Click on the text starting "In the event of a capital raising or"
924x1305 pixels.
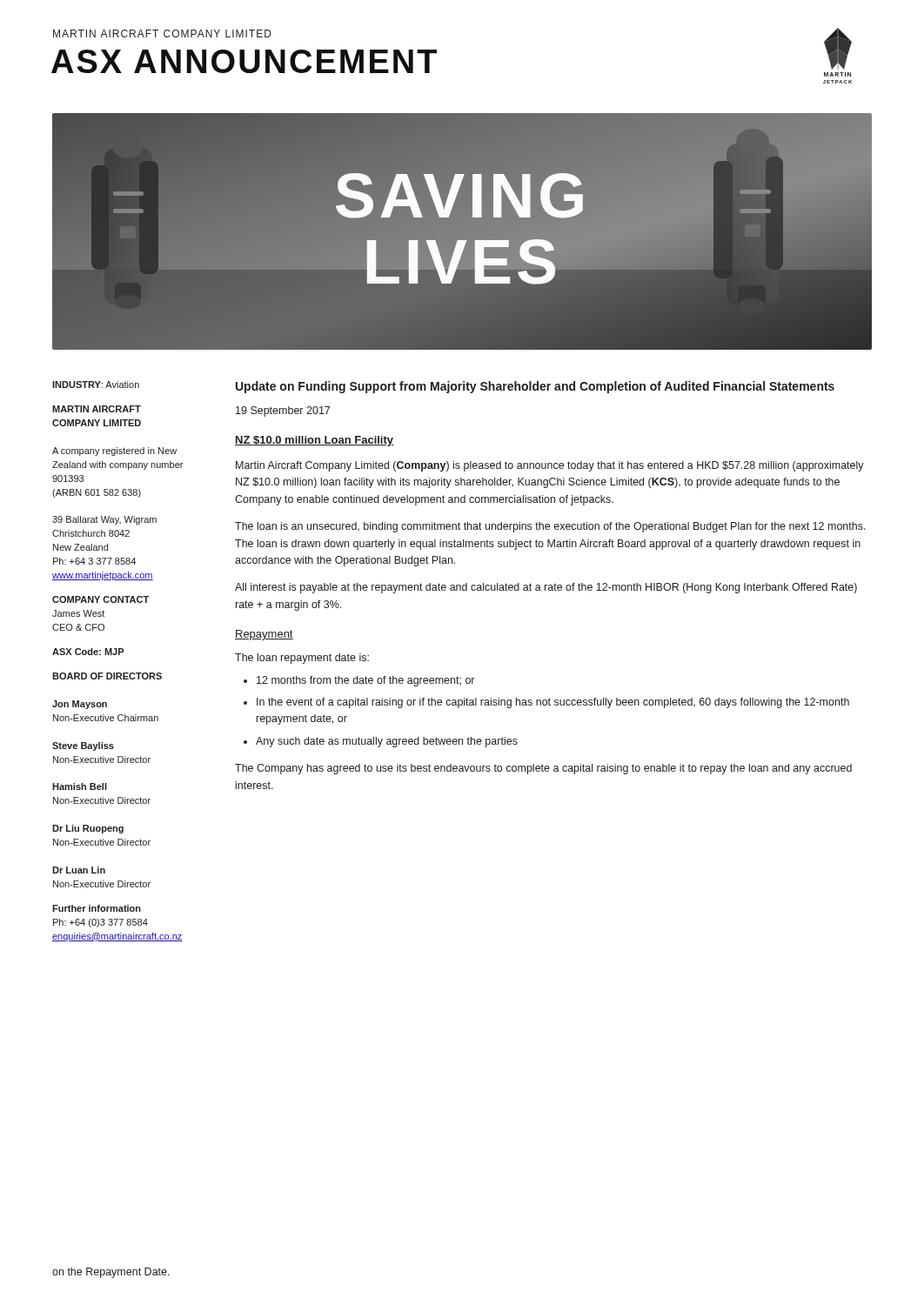click(553, 711)
